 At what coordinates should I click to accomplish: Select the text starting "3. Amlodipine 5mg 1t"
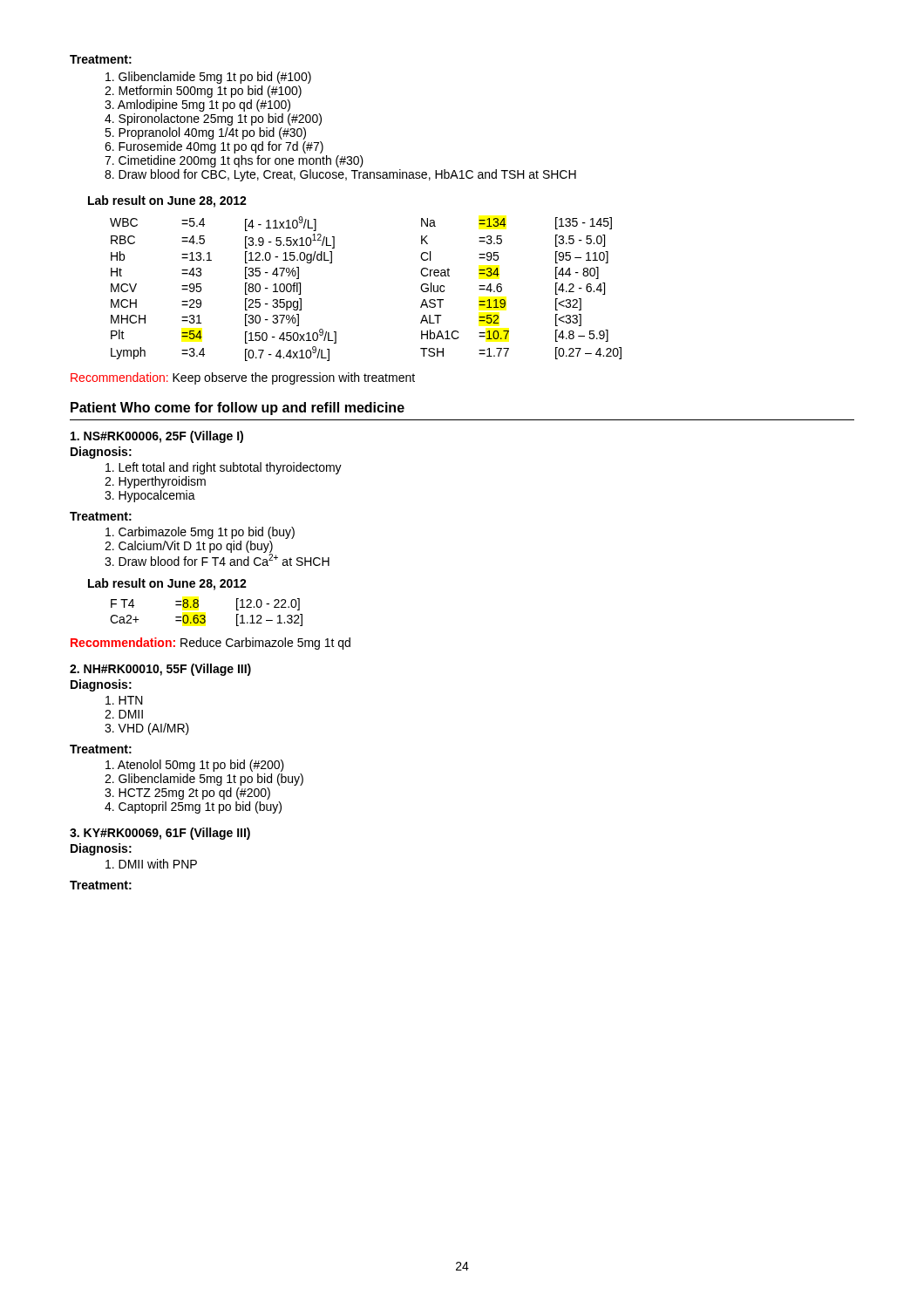click(198, 105)
